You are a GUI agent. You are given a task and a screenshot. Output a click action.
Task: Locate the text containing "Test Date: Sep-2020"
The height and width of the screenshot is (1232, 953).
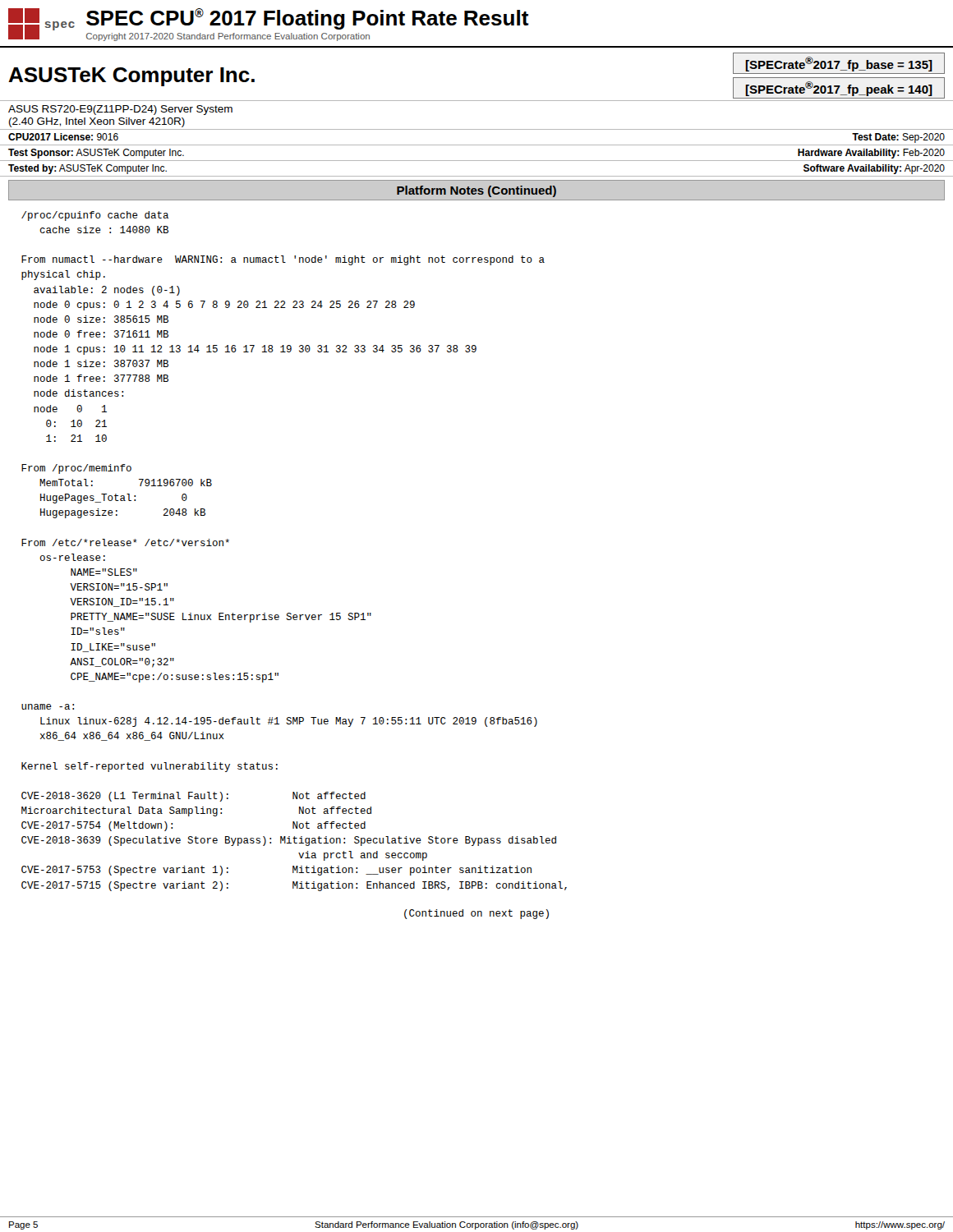[899, 137]
